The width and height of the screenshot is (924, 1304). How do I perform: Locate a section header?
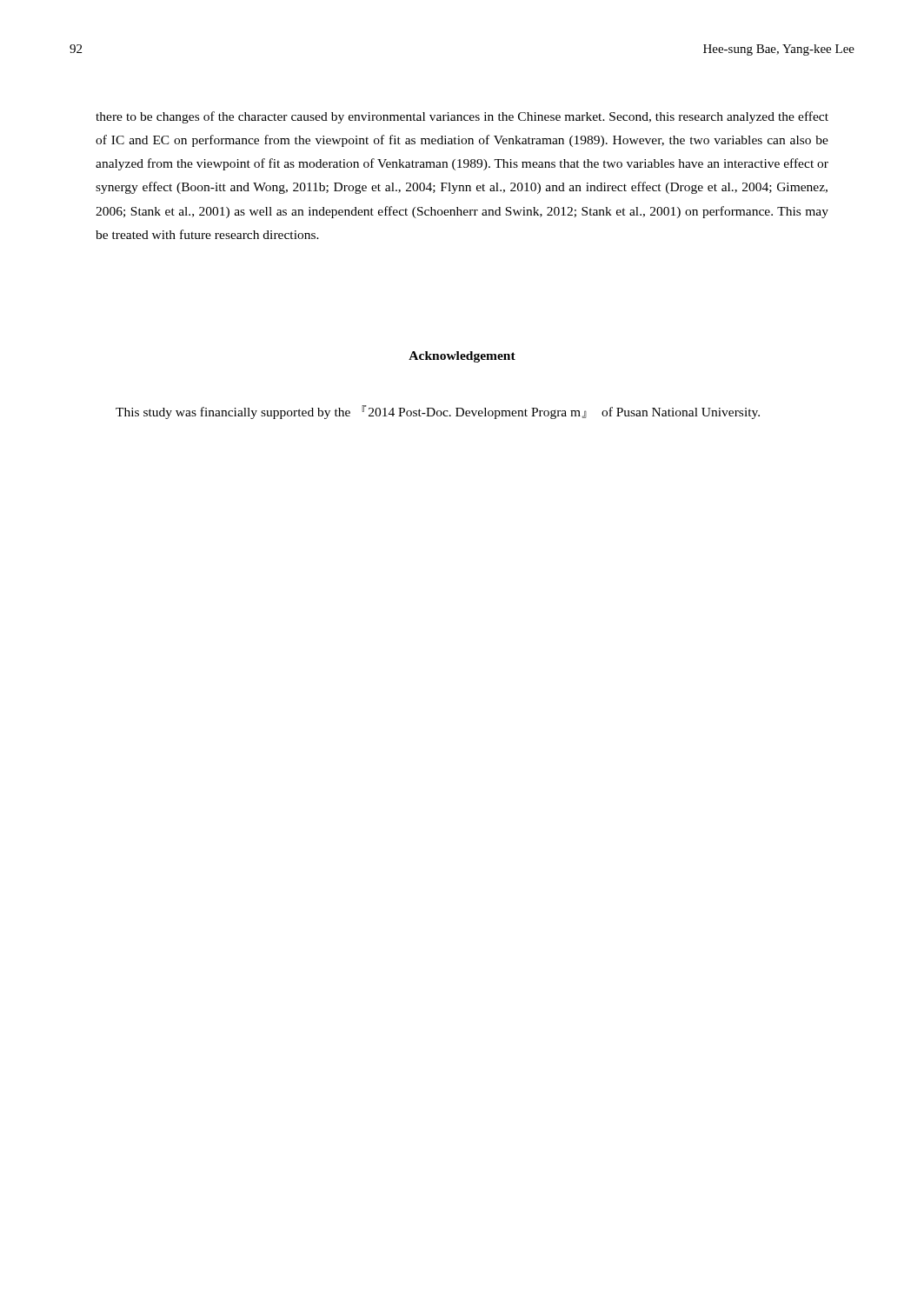click(x=462, y=355)
